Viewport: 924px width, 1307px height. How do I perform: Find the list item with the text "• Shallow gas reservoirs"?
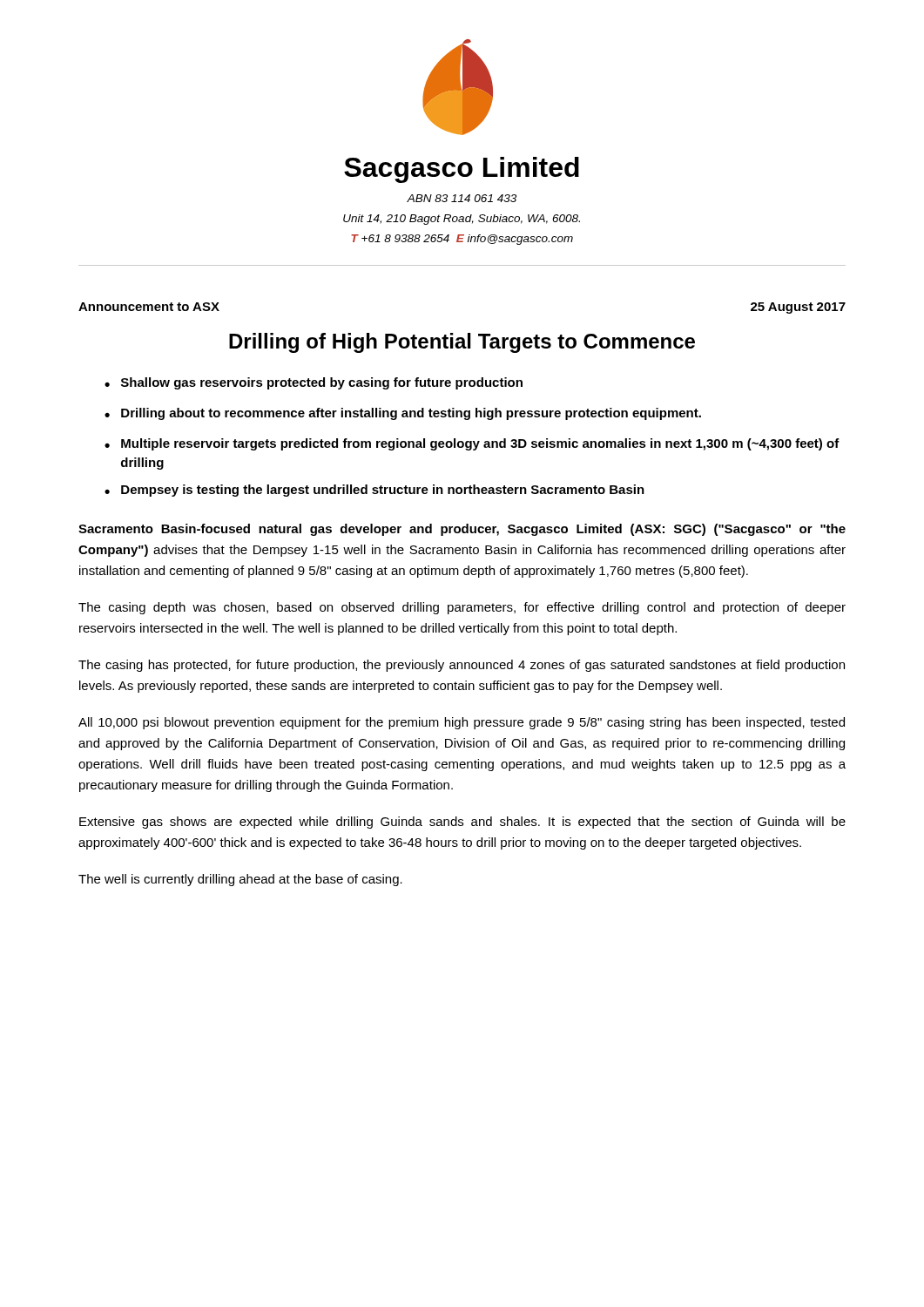(314, 384)
